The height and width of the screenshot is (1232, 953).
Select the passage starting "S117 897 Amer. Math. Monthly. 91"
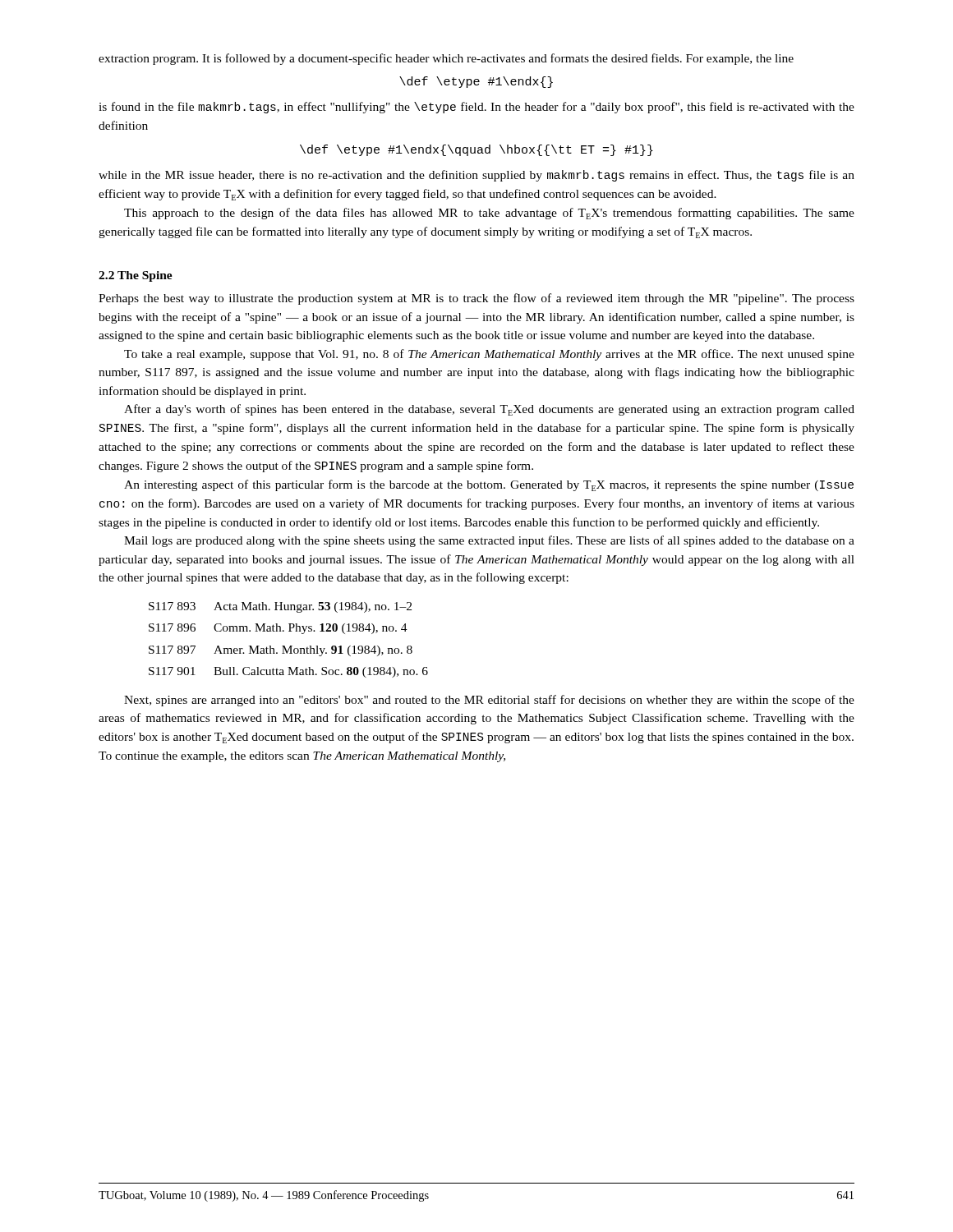[281, 651]
